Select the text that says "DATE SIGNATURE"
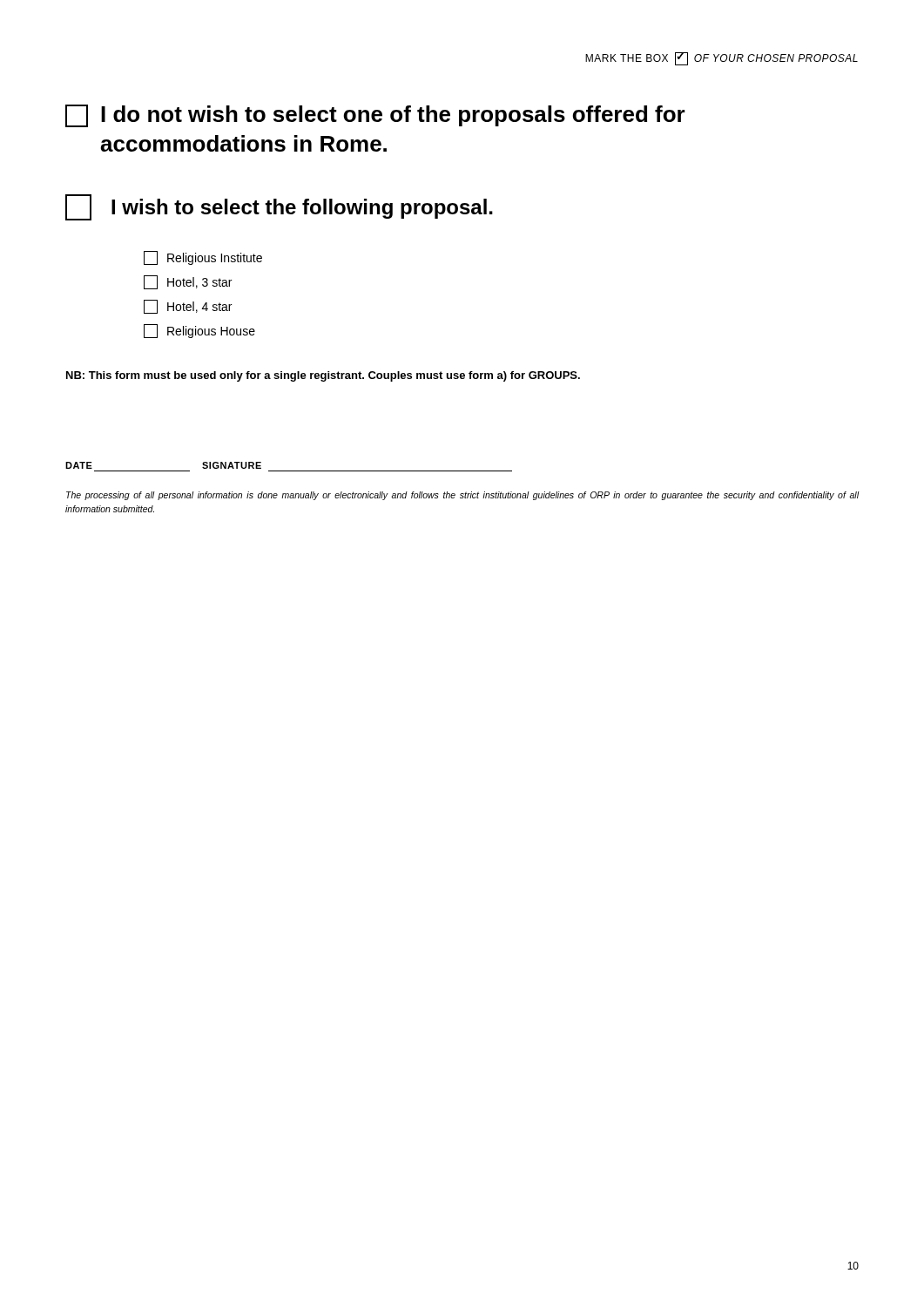Screen dimensions: 1307x924 [289, 466]
